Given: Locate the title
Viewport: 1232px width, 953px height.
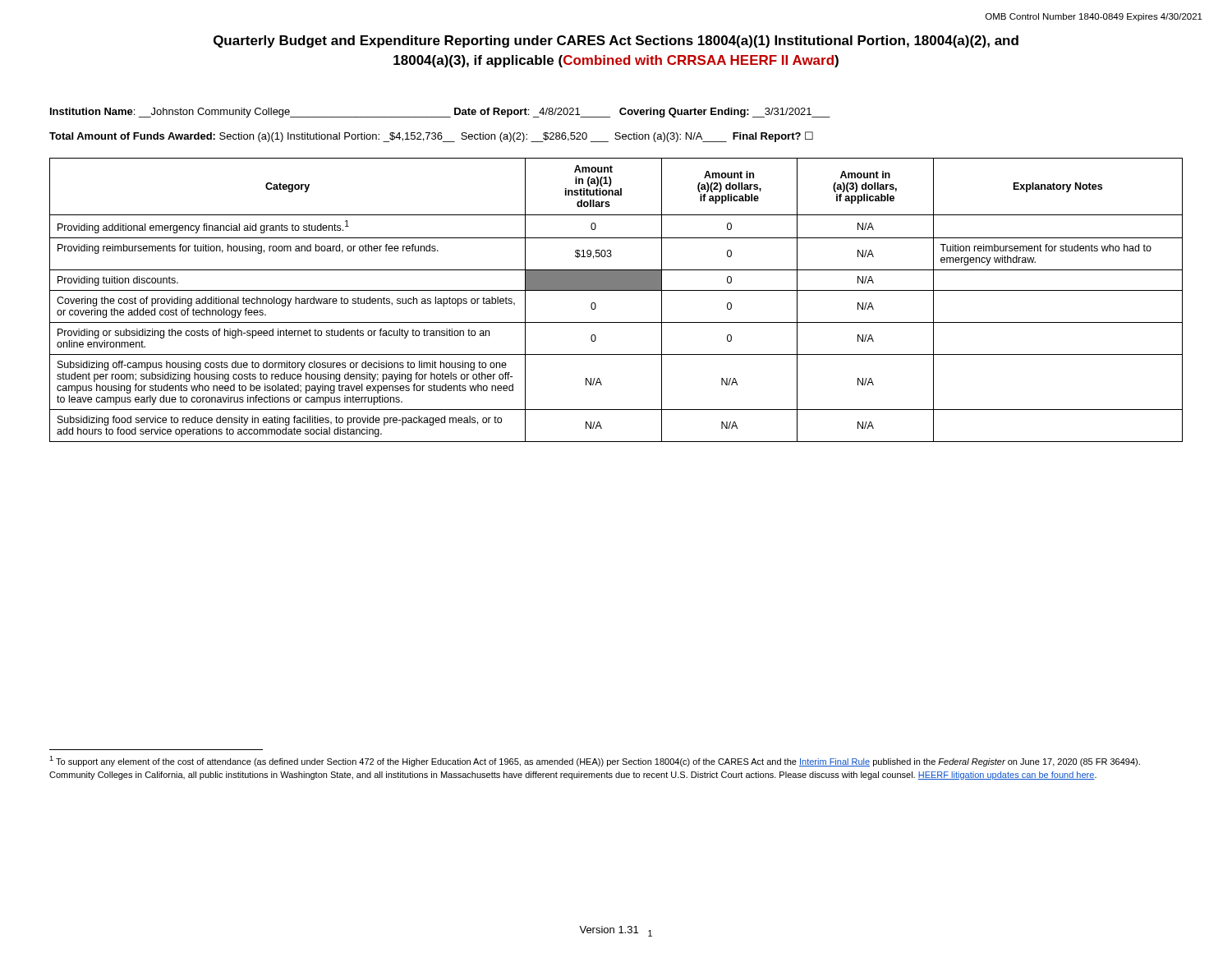Looking at the screenshot, I should point(616,50).
